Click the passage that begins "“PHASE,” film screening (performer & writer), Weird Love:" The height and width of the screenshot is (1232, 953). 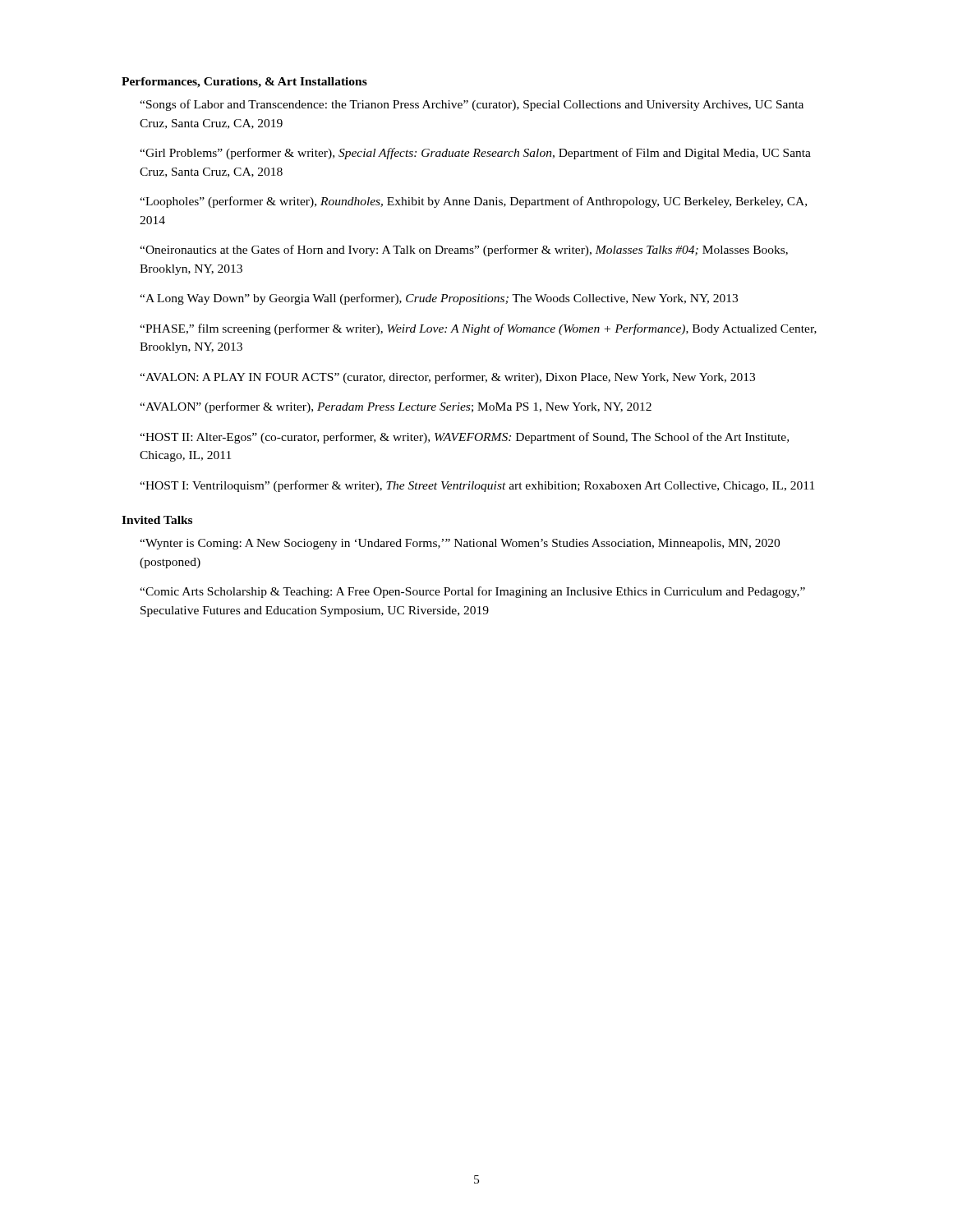coord(478,337)
